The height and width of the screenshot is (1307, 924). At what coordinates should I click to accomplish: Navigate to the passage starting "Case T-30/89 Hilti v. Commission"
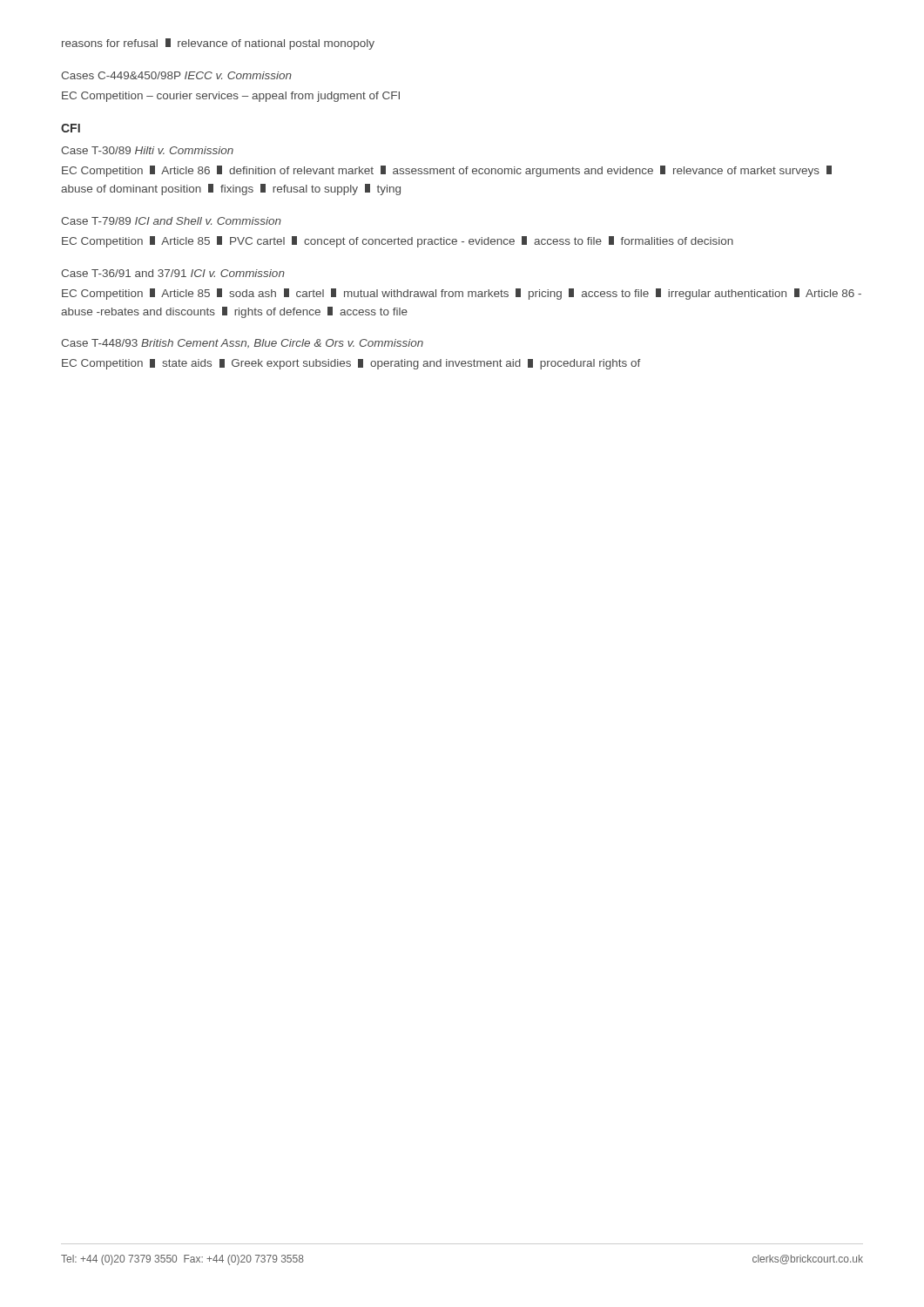147,150
